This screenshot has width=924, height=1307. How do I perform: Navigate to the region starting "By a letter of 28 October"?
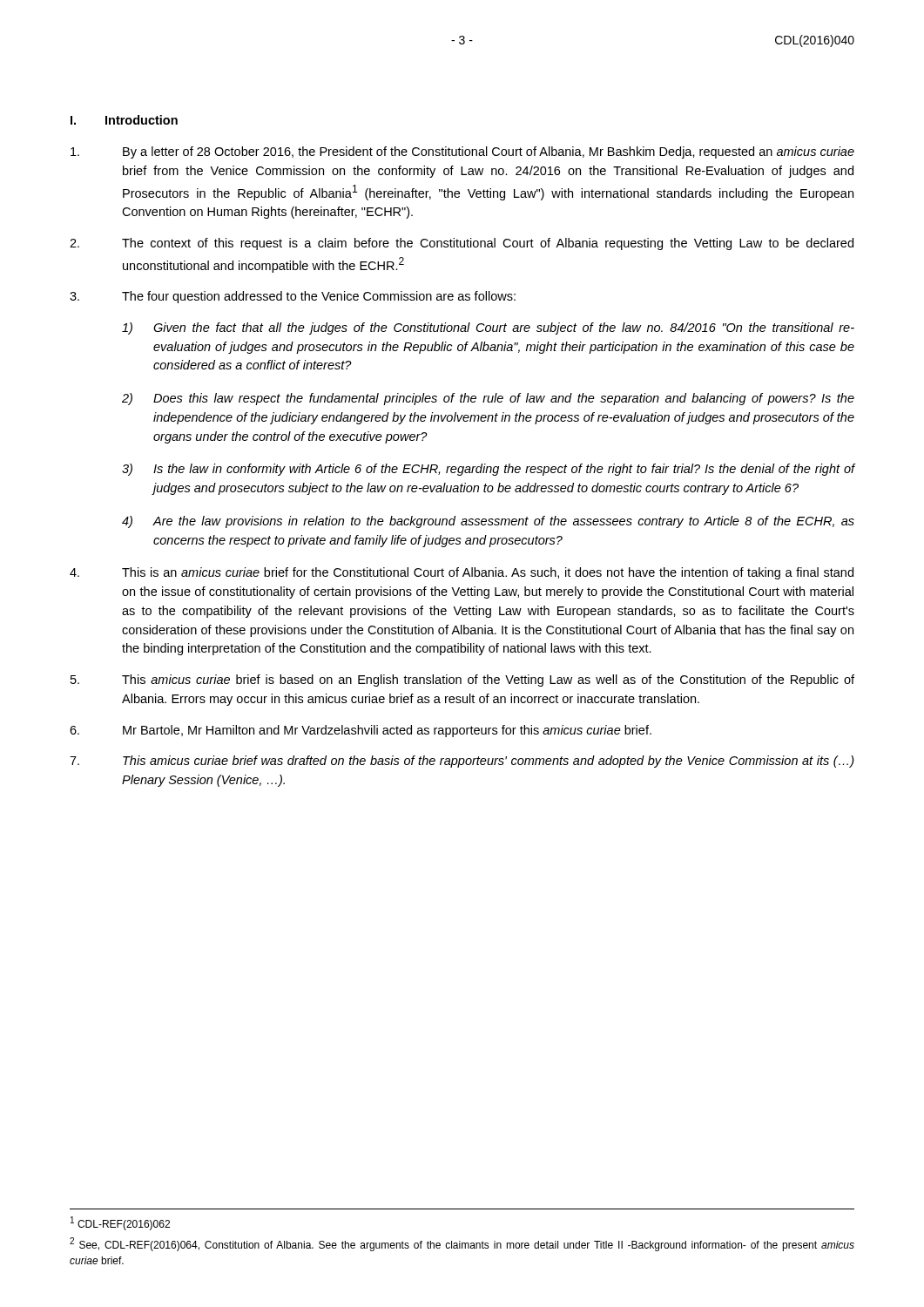click(x=462, y=182)
